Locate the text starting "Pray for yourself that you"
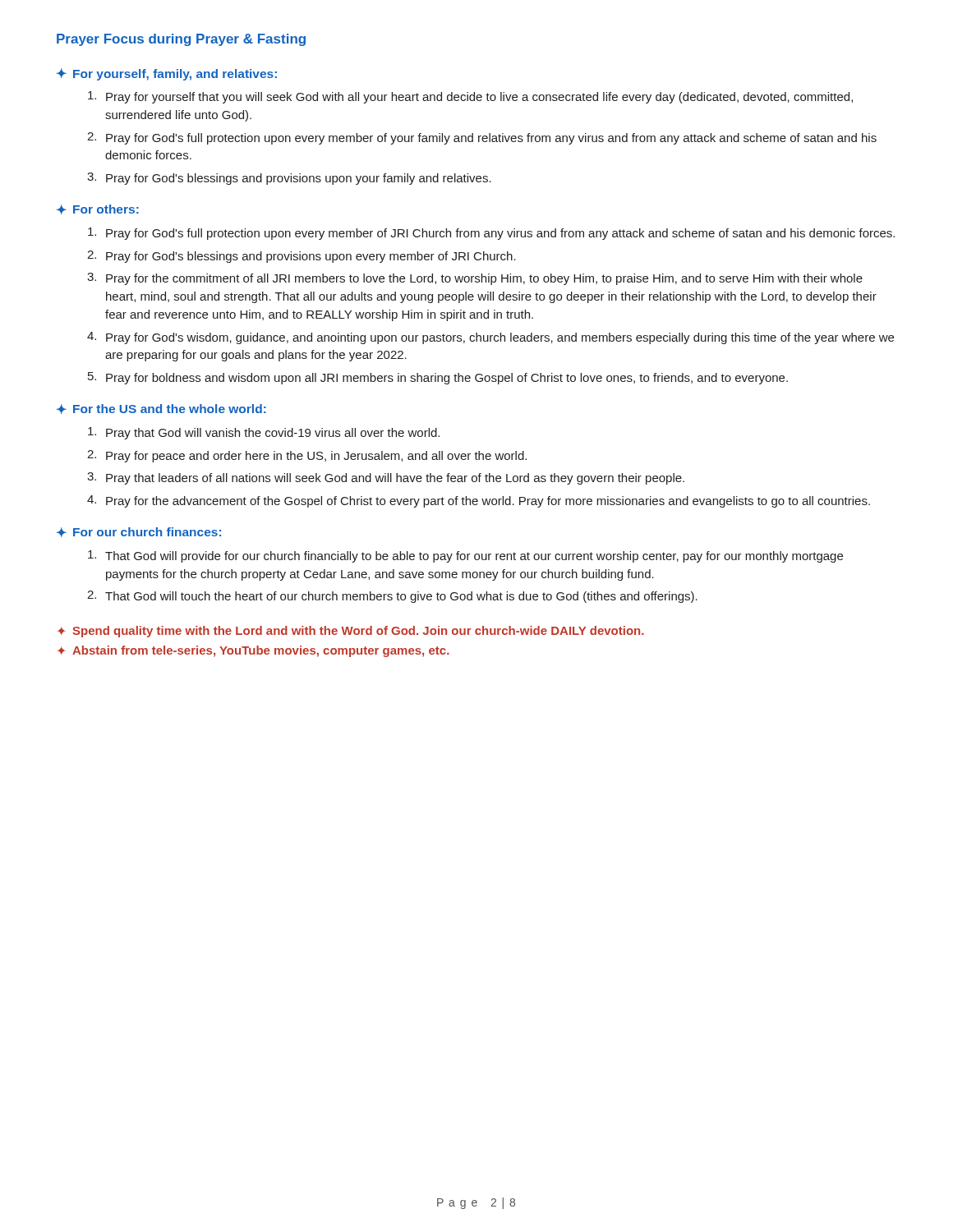 pos(492,106)
